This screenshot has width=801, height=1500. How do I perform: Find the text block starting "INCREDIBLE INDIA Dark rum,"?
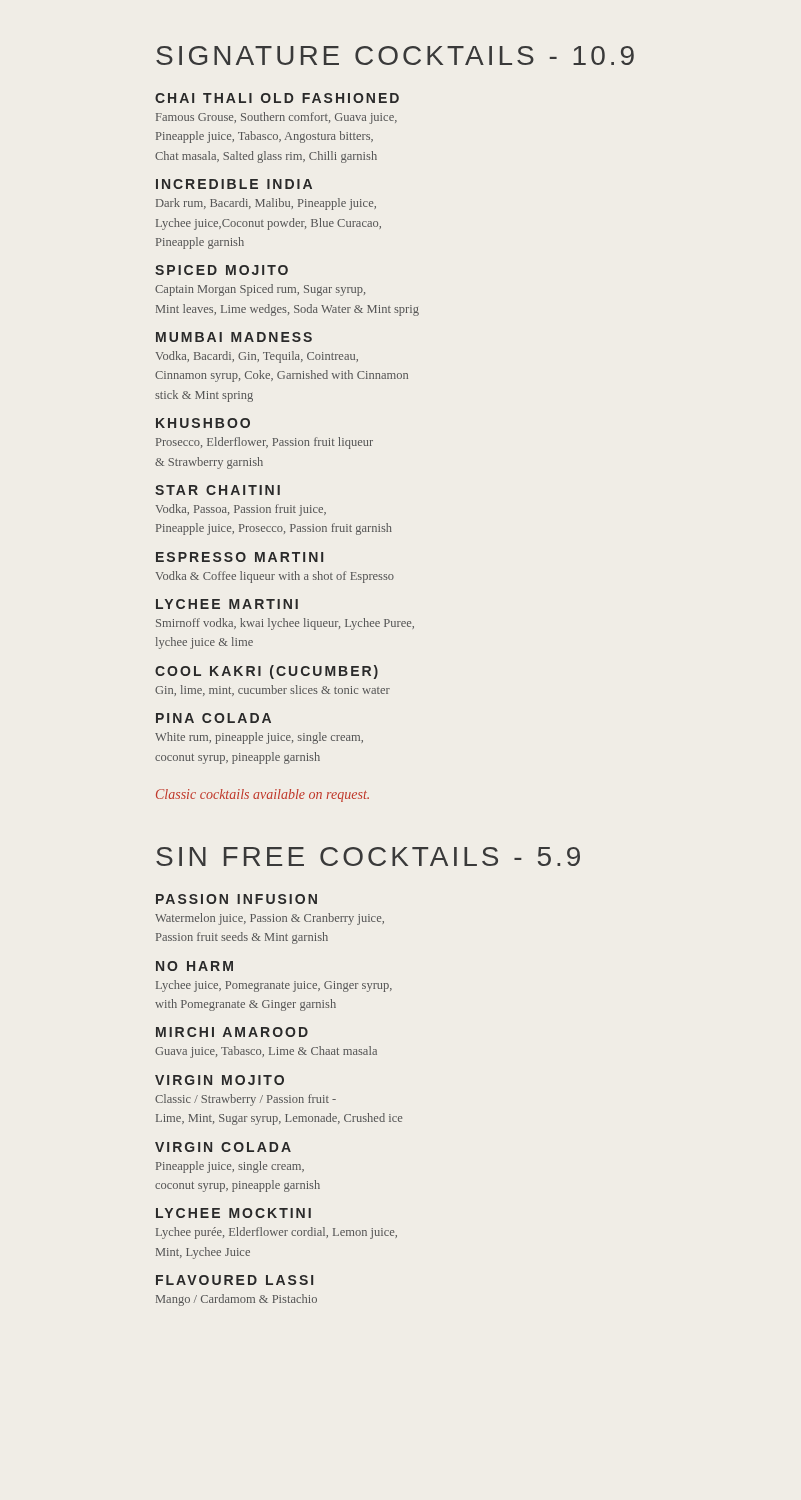point(234,184)
